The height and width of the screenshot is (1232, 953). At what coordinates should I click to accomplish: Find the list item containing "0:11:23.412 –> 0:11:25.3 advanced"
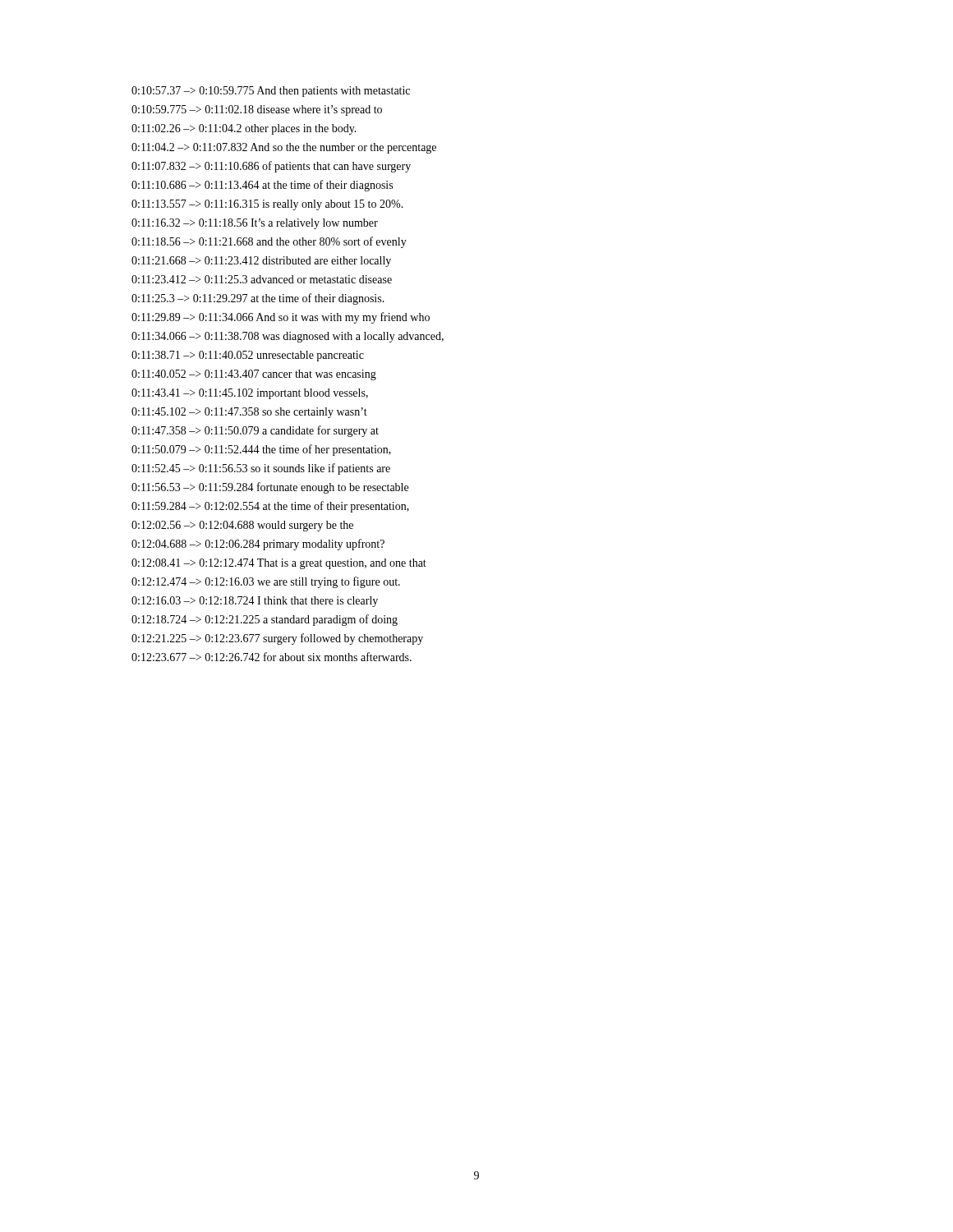[262, 280]
